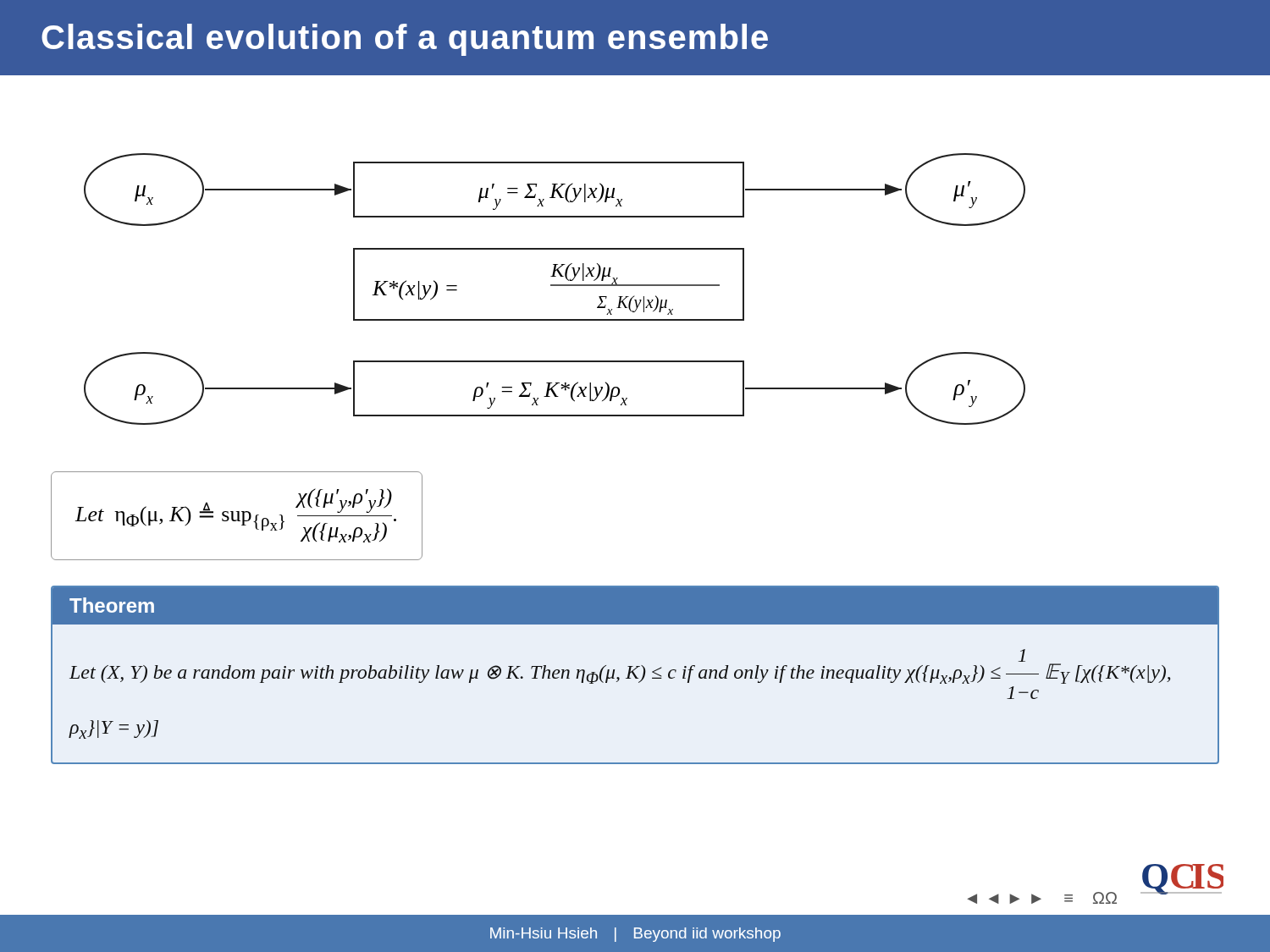Image resolution: width=1270 pixels, height=952 pixels.
Task: Locate the title that reads "Classical evolution of a quantum"
Action: 405,37
